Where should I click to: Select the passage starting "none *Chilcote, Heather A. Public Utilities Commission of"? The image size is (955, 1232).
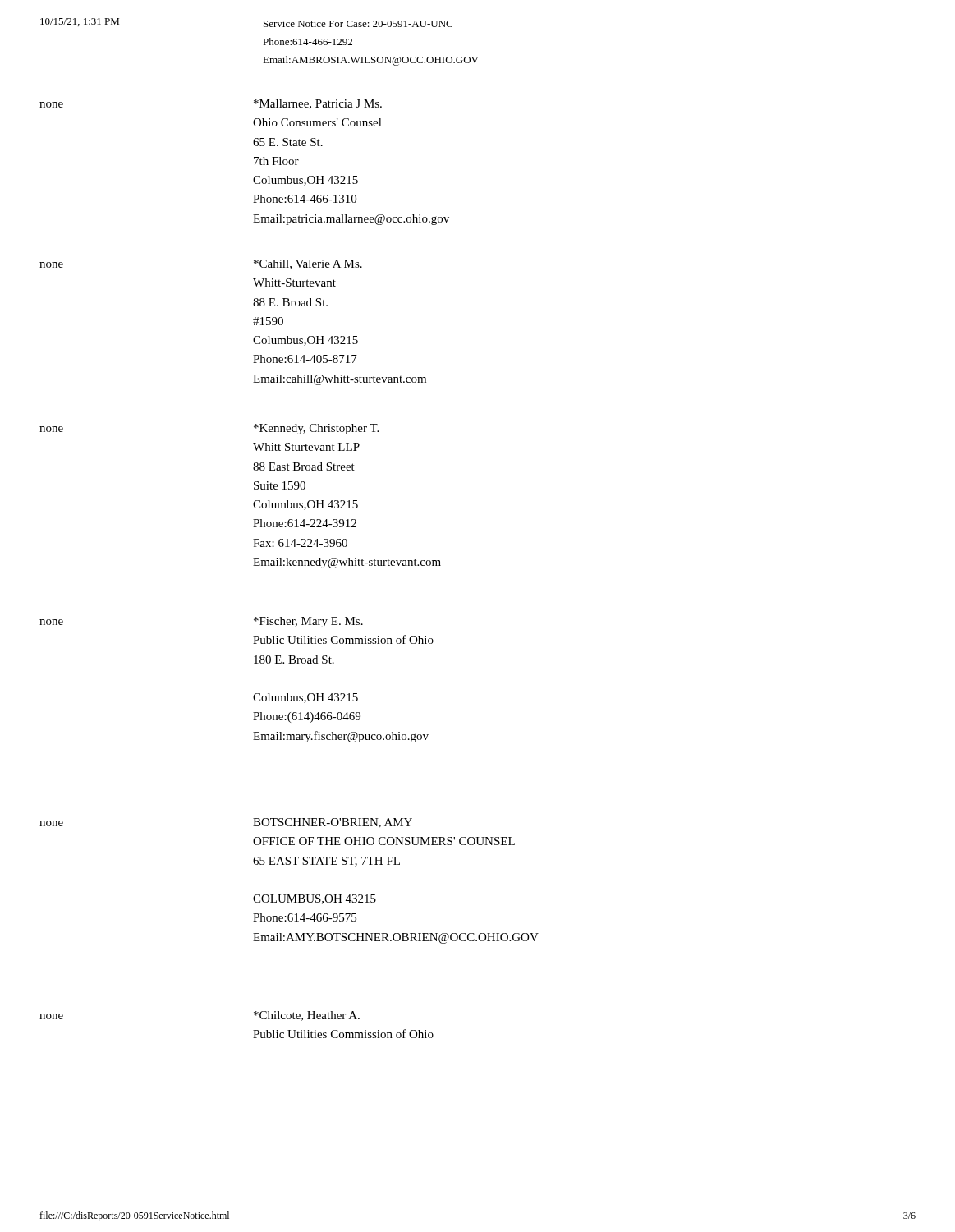click(x=51, y=1016)
